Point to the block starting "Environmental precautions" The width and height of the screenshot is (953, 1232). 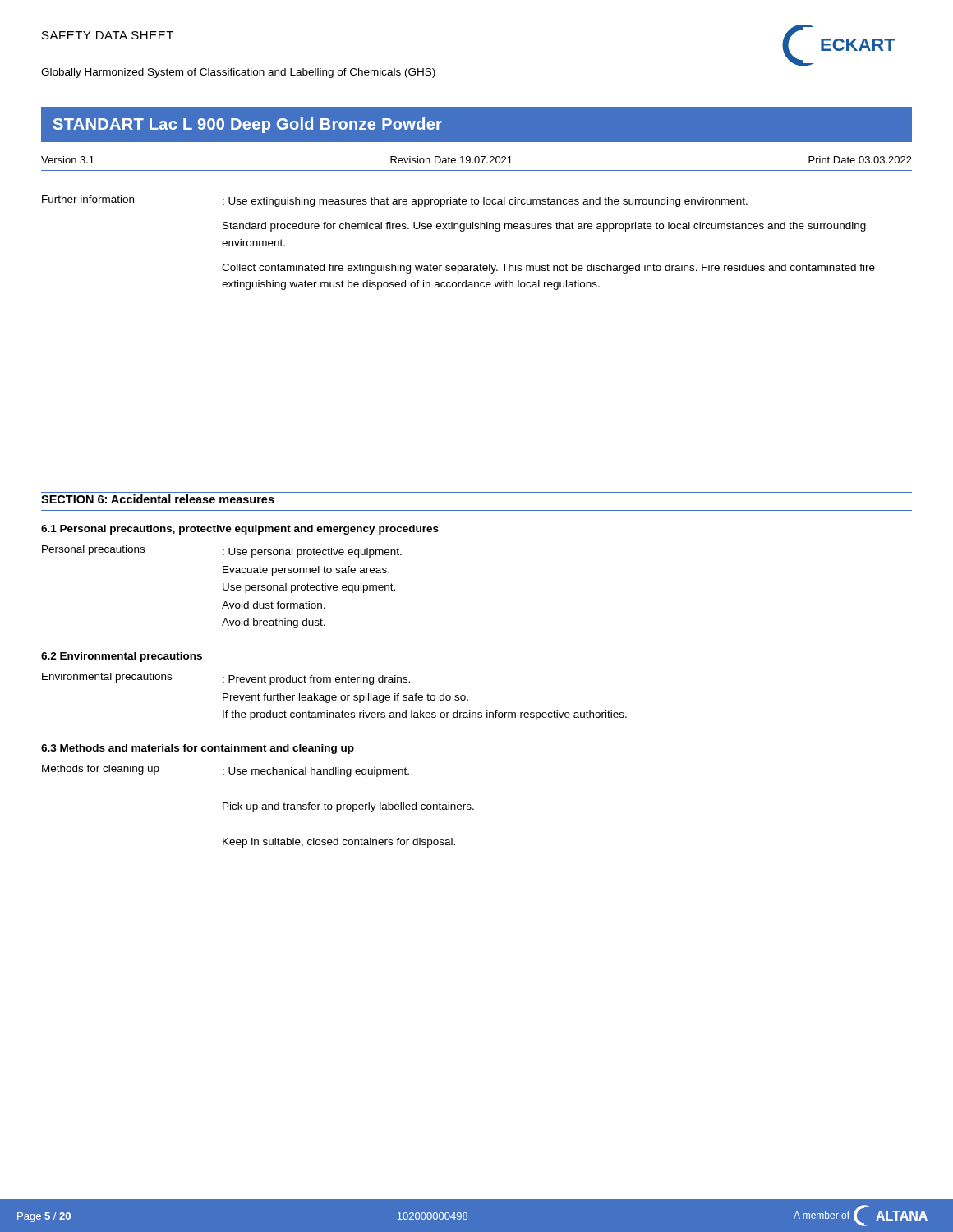tap(107, 676)
